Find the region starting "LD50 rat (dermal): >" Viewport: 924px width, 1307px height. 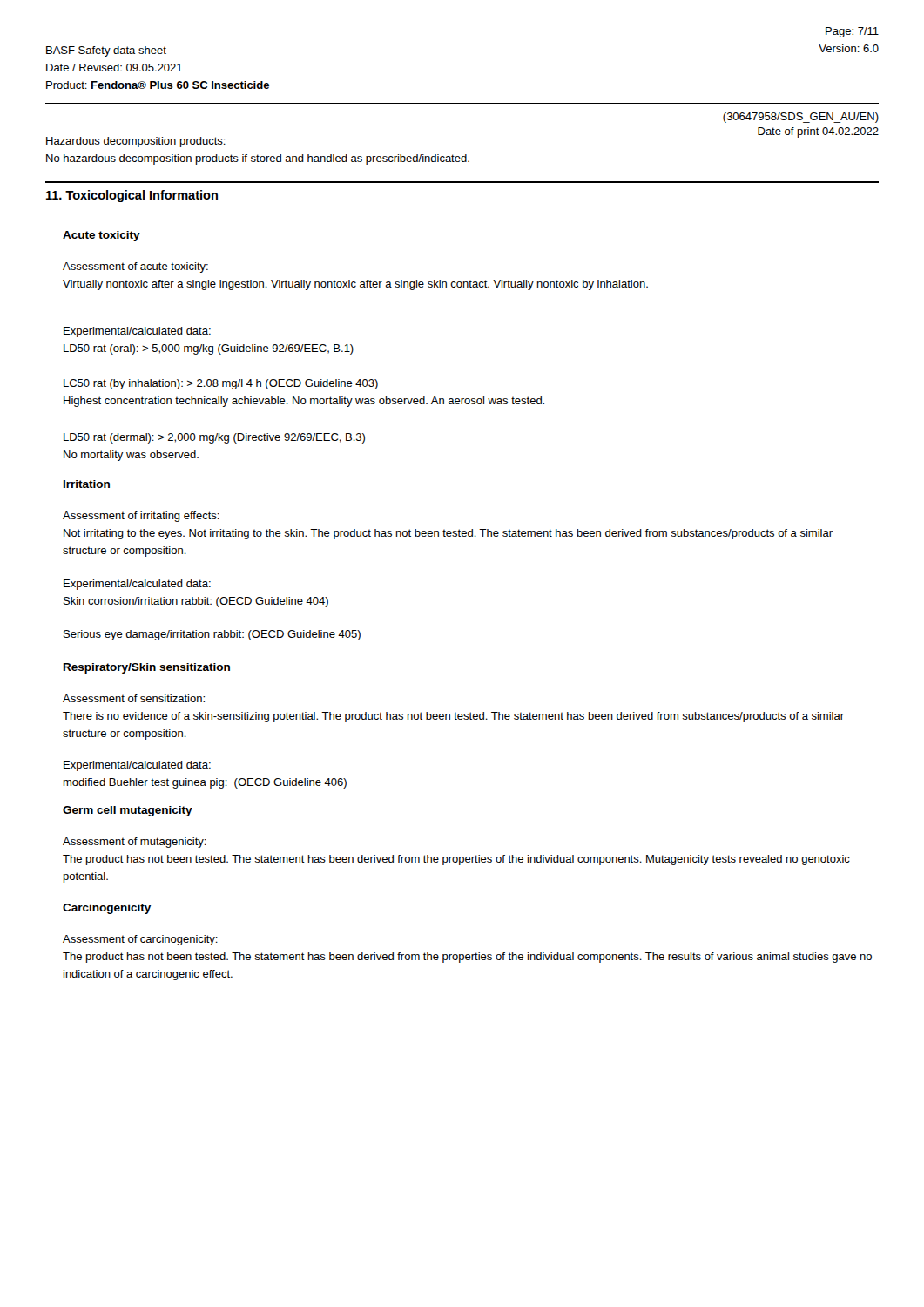(x=214, y=446)
